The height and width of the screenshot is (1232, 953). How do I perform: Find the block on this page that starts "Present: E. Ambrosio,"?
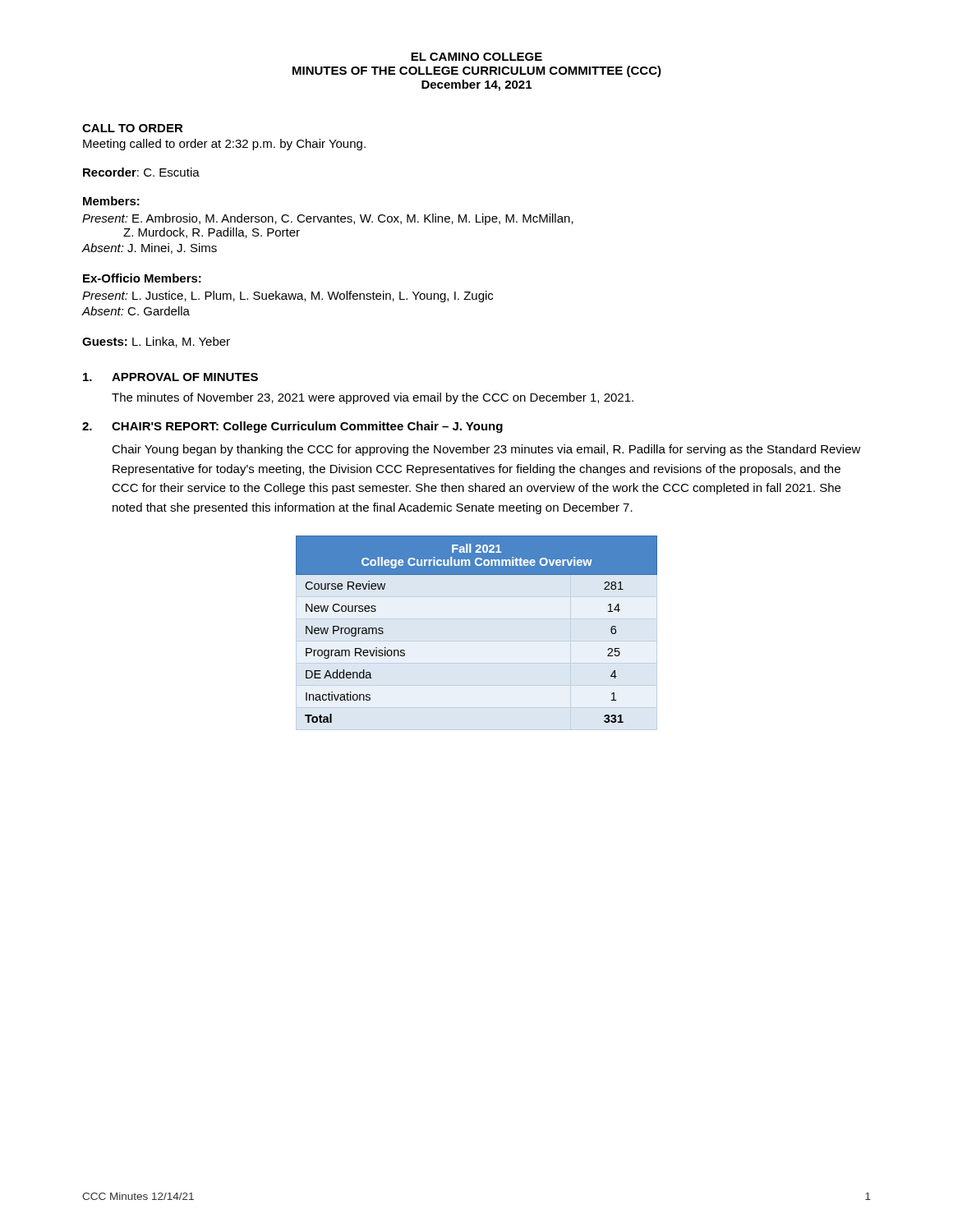tap(328, 225)
